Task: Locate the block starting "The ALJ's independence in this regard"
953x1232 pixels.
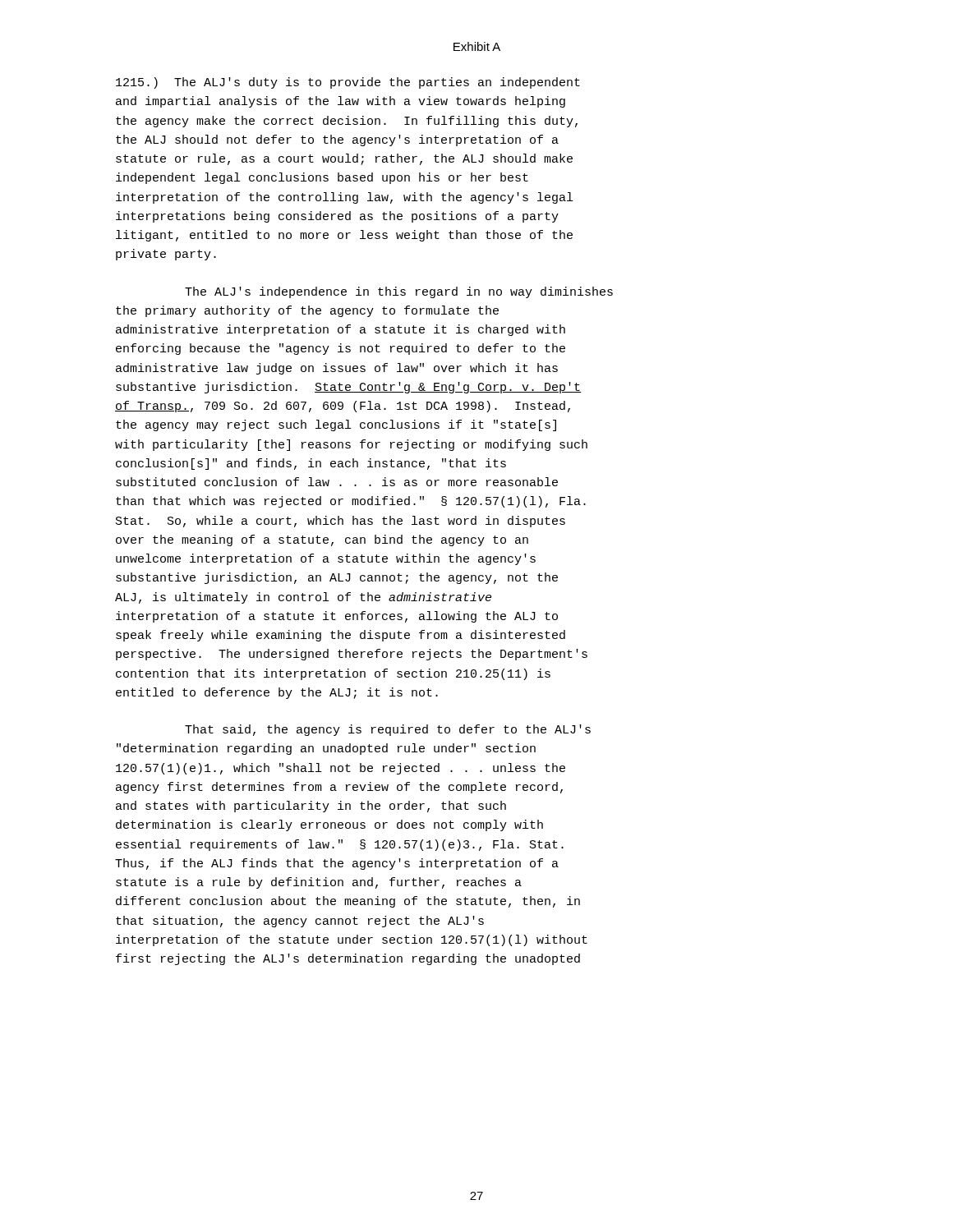Action: pyautogui.click(x=364, y=493)
